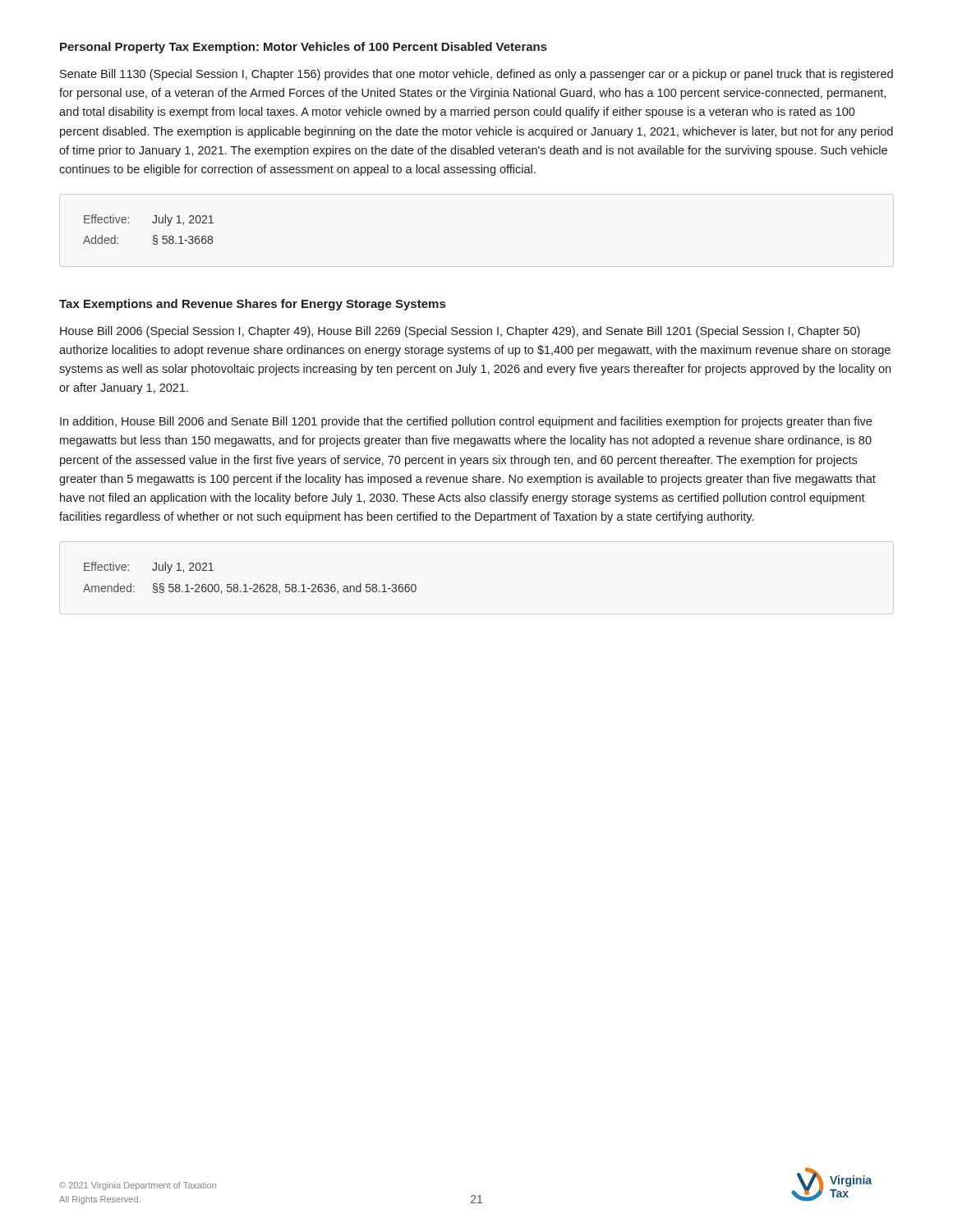Find the section header on this page that starts "Tax Exemptions and Revenue"
This screenshot has height=1232, width=953.
pos(253,303)
